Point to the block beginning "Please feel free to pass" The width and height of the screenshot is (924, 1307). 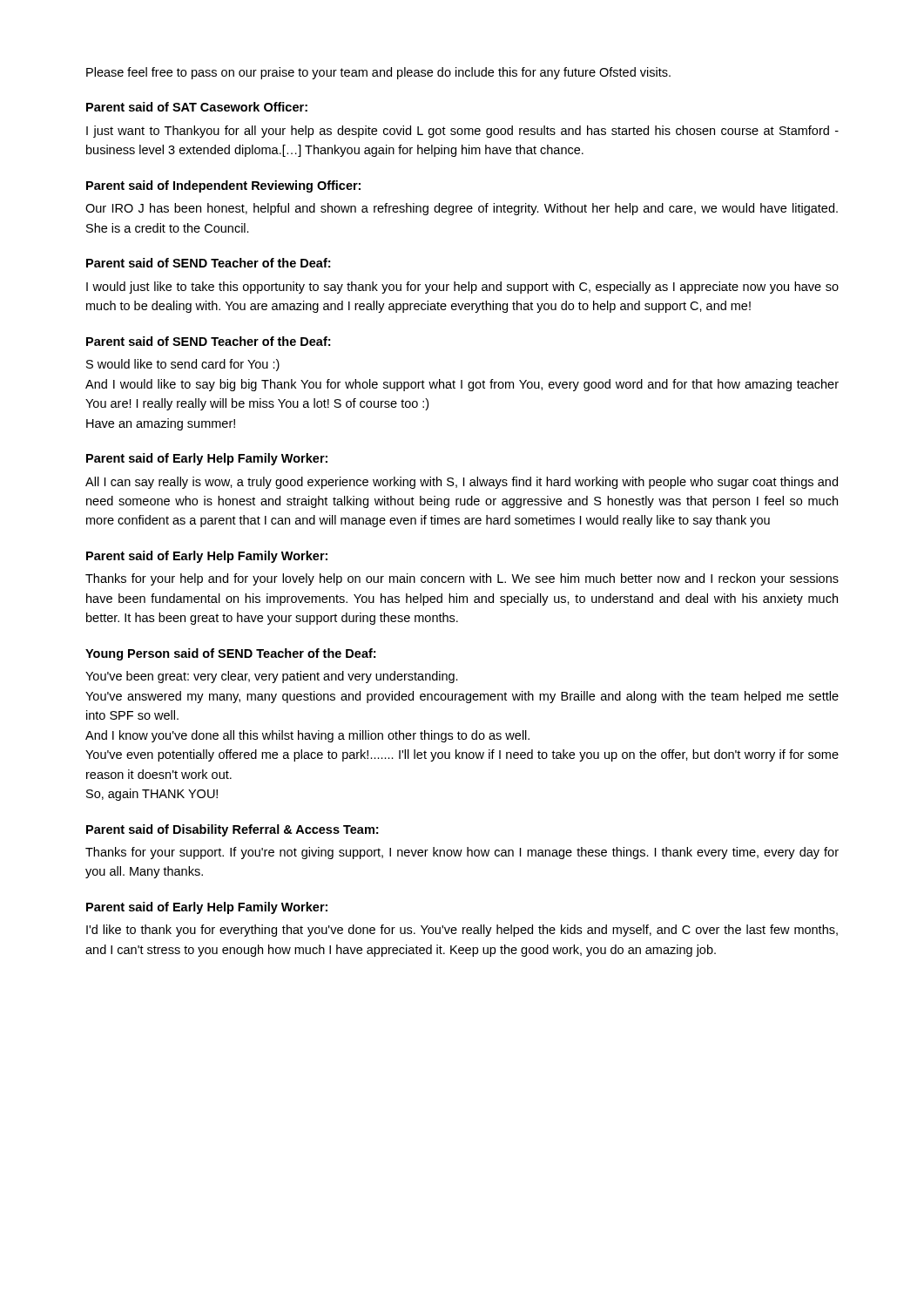[x=462, y=73]
